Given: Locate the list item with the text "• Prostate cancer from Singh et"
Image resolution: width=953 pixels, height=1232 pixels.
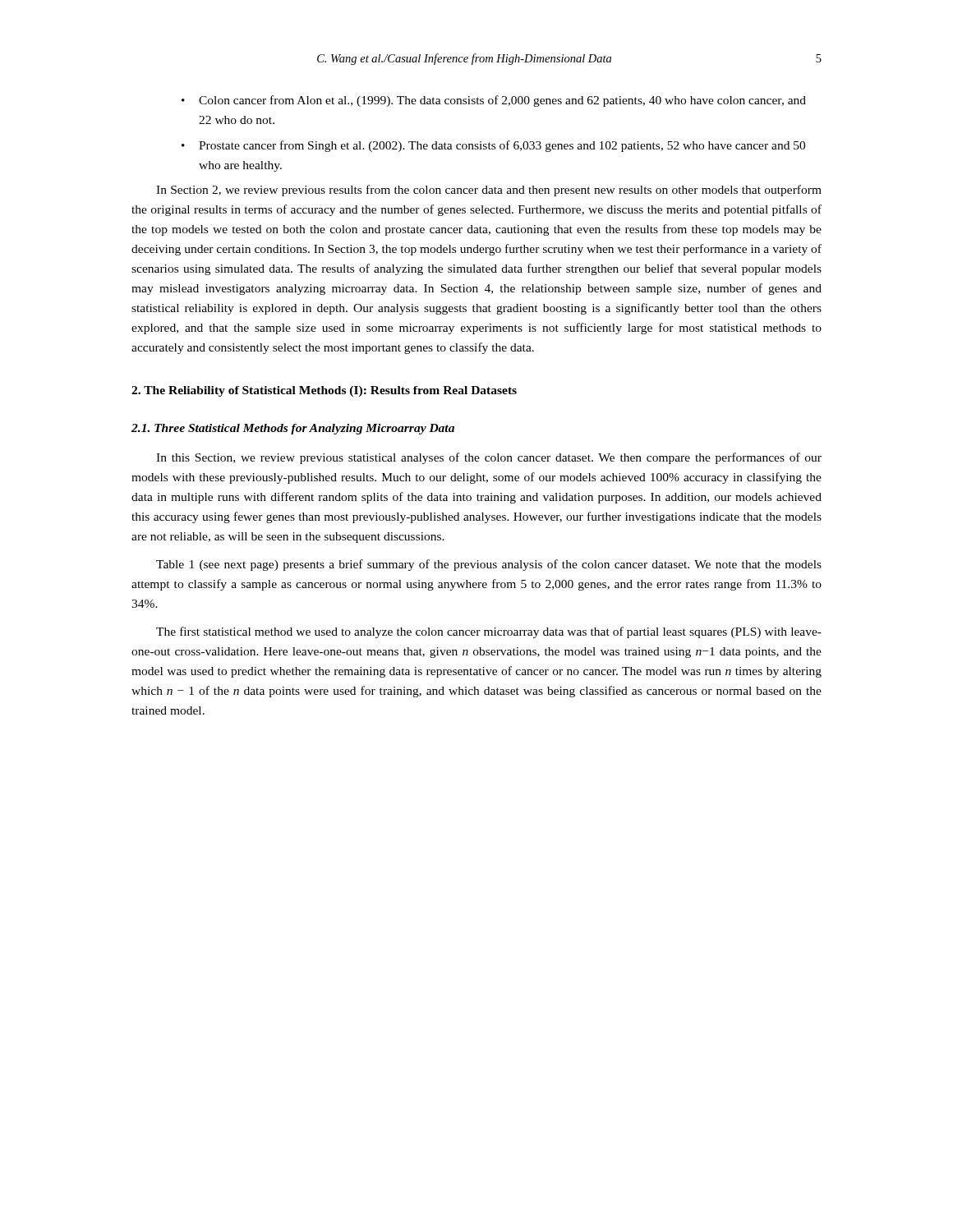Looking at the screenshot, I should 501,155.
